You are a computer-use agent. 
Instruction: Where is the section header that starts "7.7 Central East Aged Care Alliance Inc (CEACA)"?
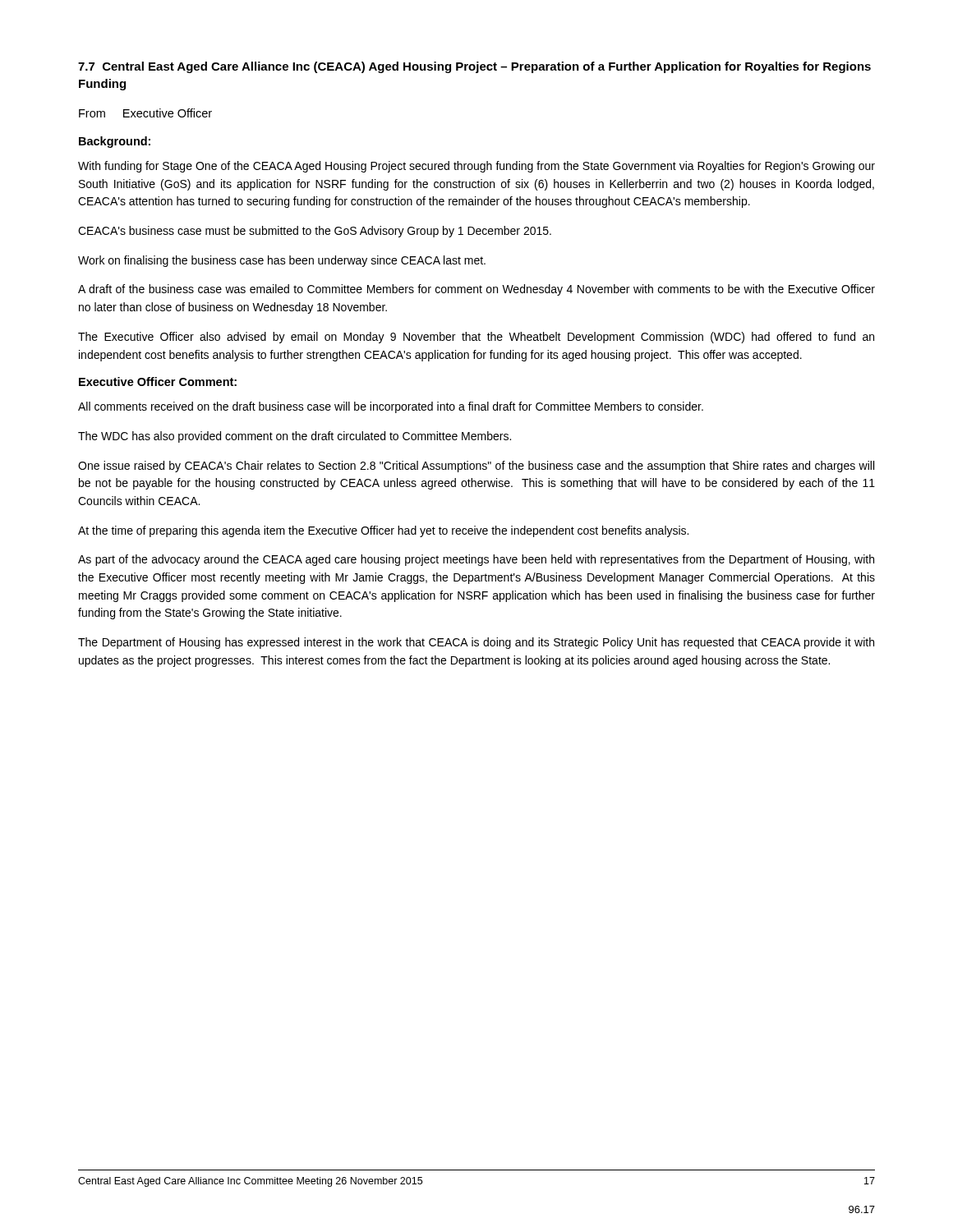point(475,75)
